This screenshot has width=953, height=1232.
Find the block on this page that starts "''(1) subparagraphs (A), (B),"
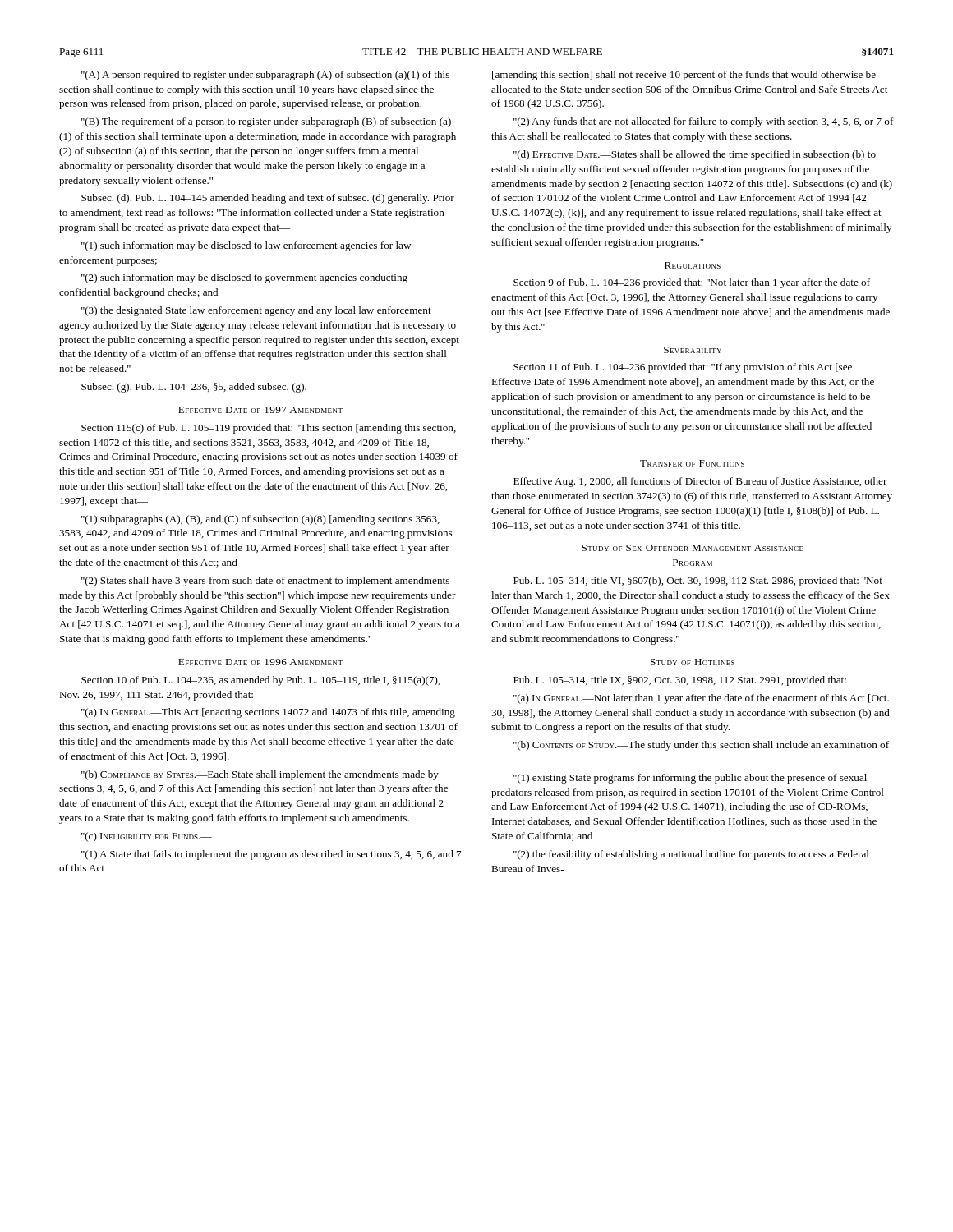click(x=260, y=541)
